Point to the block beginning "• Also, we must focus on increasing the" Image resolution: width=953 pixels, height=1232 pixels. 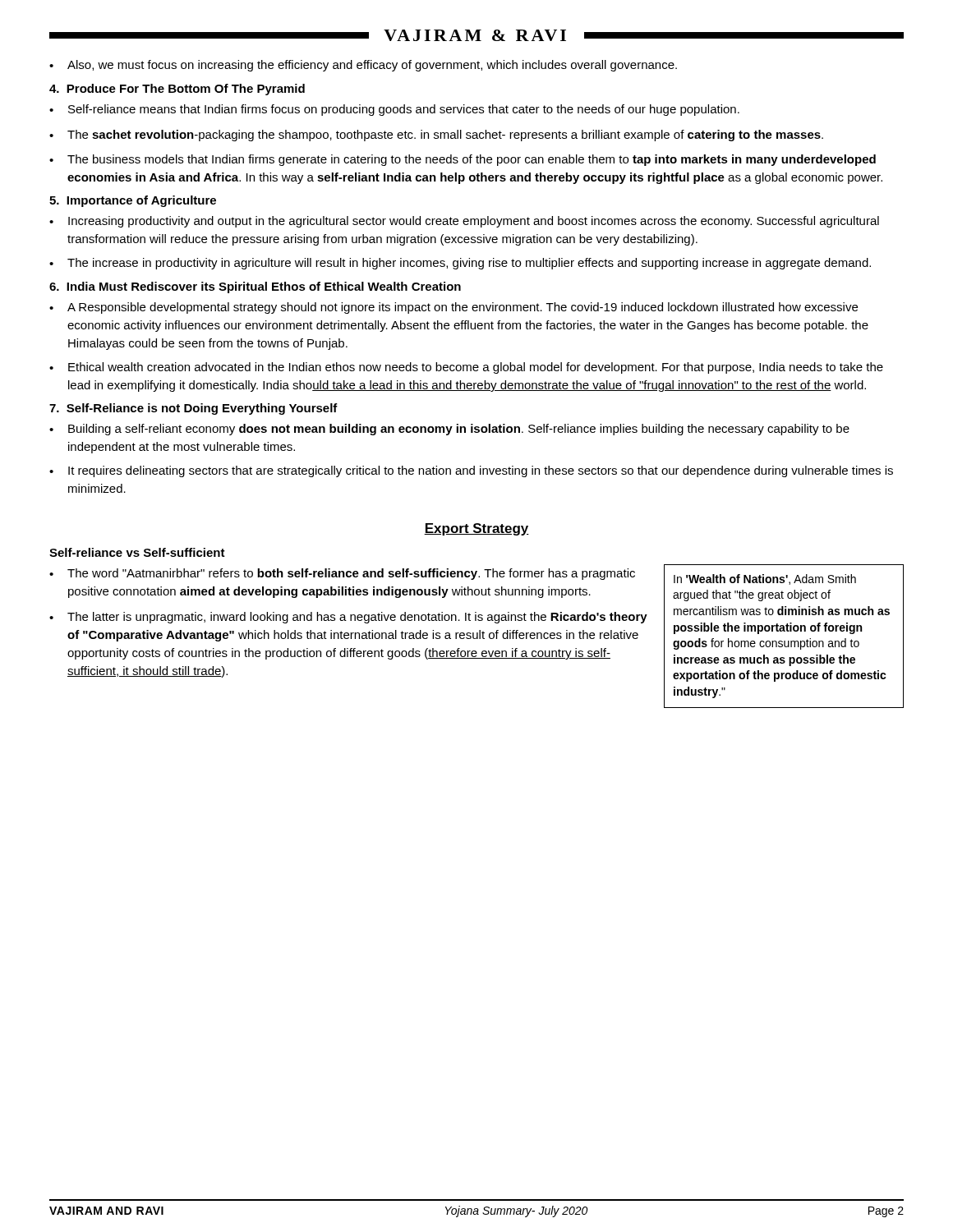coord(476,65)
